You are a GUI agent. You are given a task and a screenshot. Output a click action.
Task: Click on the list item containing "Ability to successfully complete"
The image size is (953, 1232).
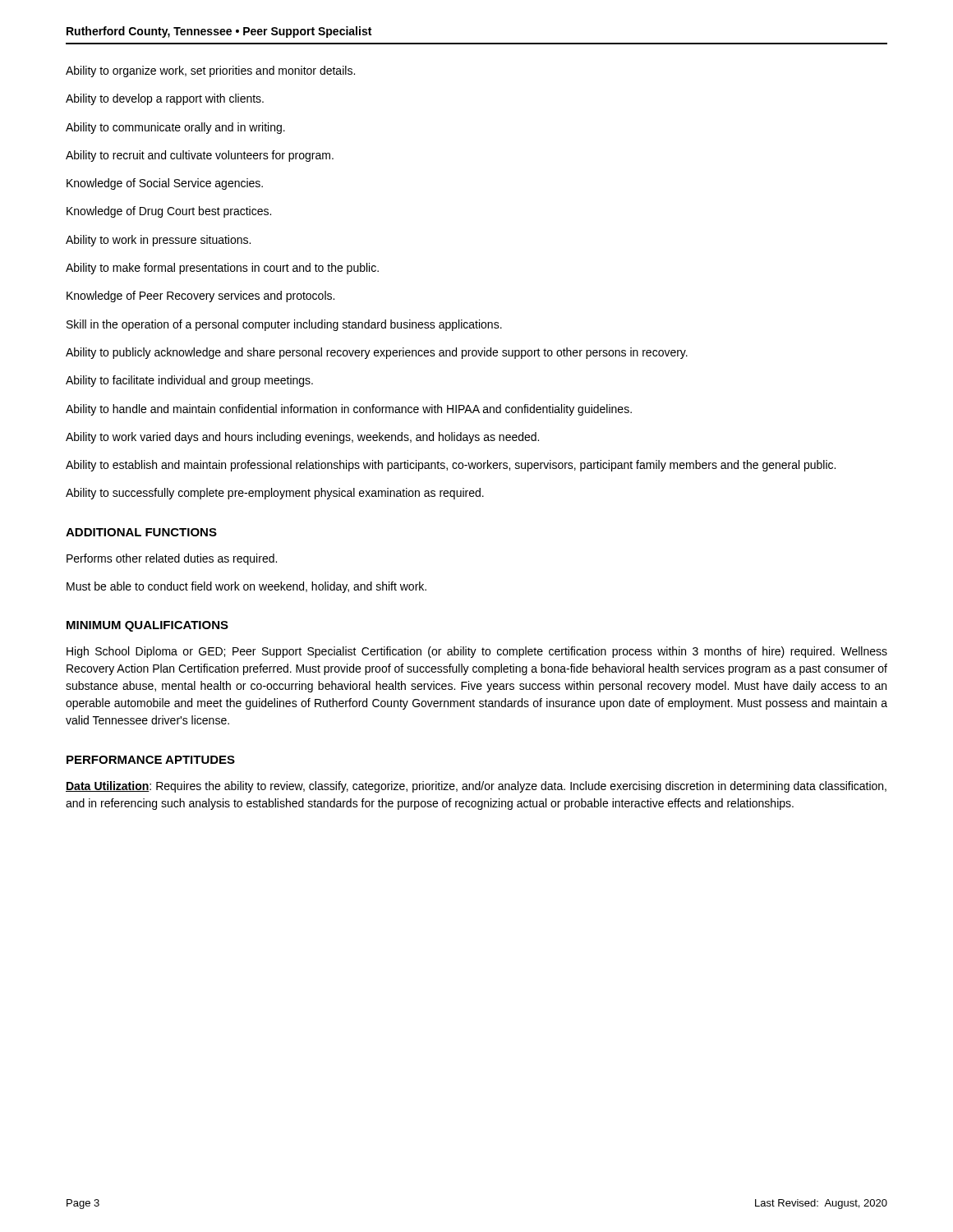pos(275,493)
